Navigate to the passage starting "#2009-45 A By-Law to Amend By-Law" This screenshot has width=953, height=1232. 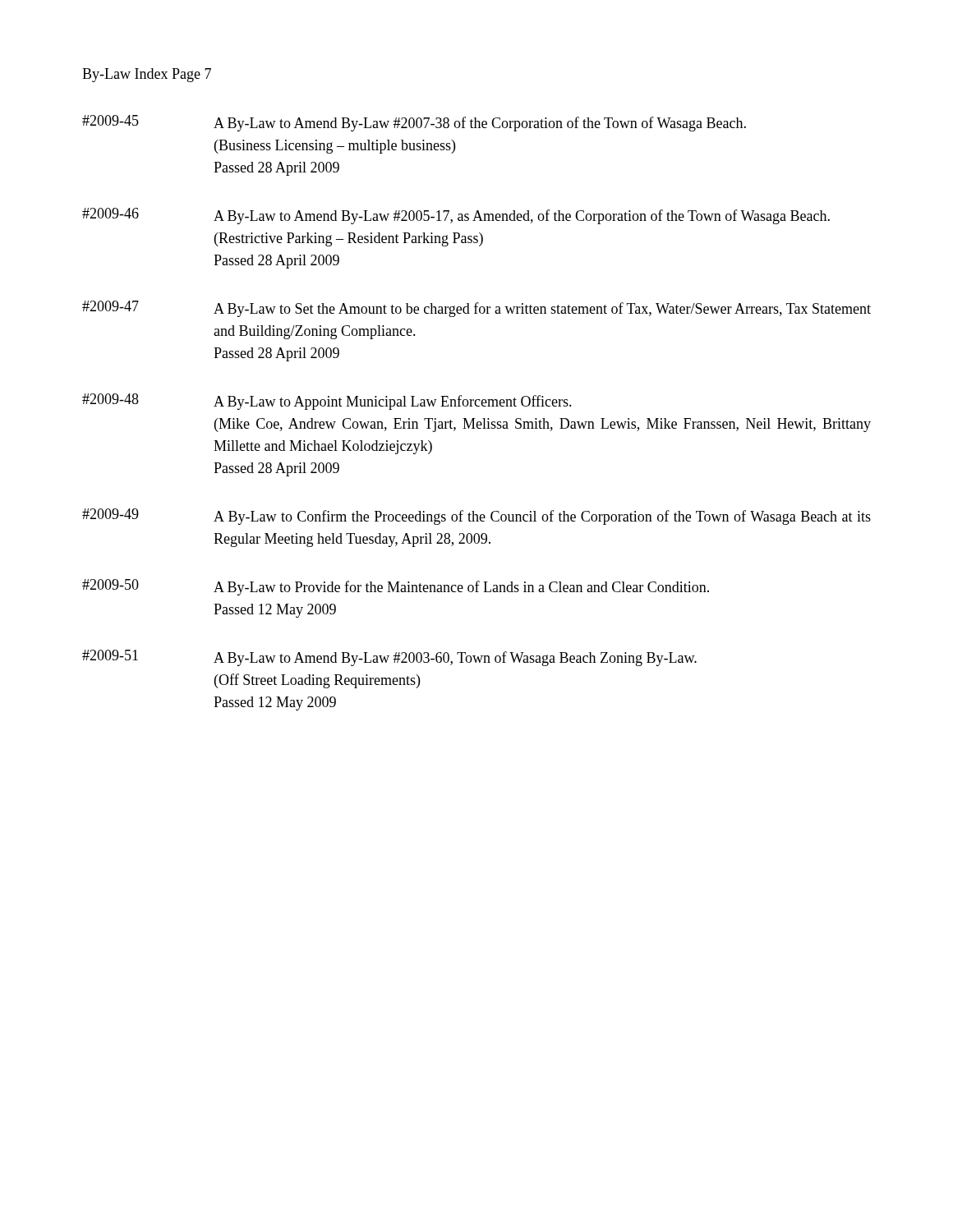tap(414, 123)
